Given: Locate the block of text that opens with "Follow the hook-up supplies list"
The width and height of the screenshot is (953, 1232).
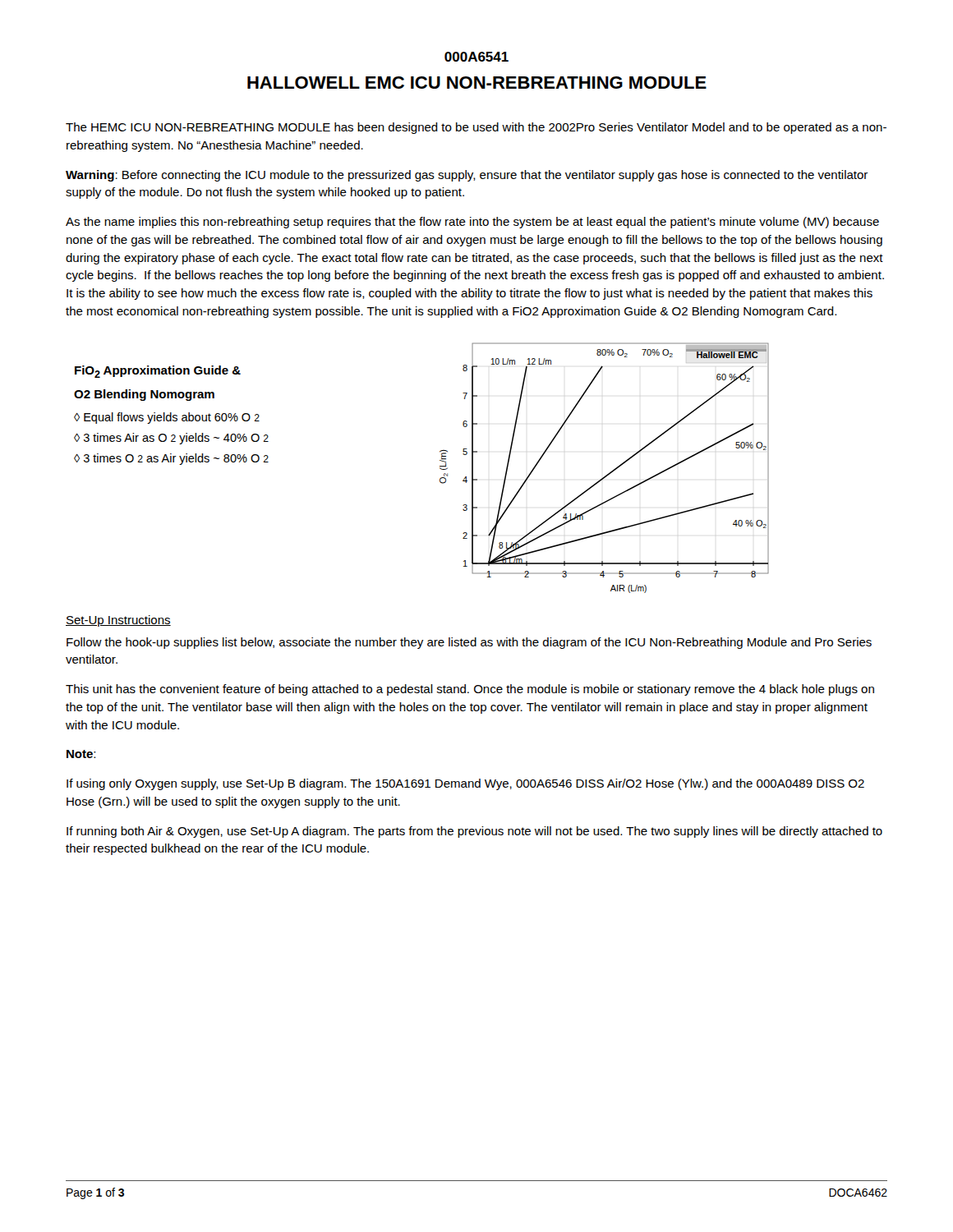Looking at the screenshot, I should (469, 650).
